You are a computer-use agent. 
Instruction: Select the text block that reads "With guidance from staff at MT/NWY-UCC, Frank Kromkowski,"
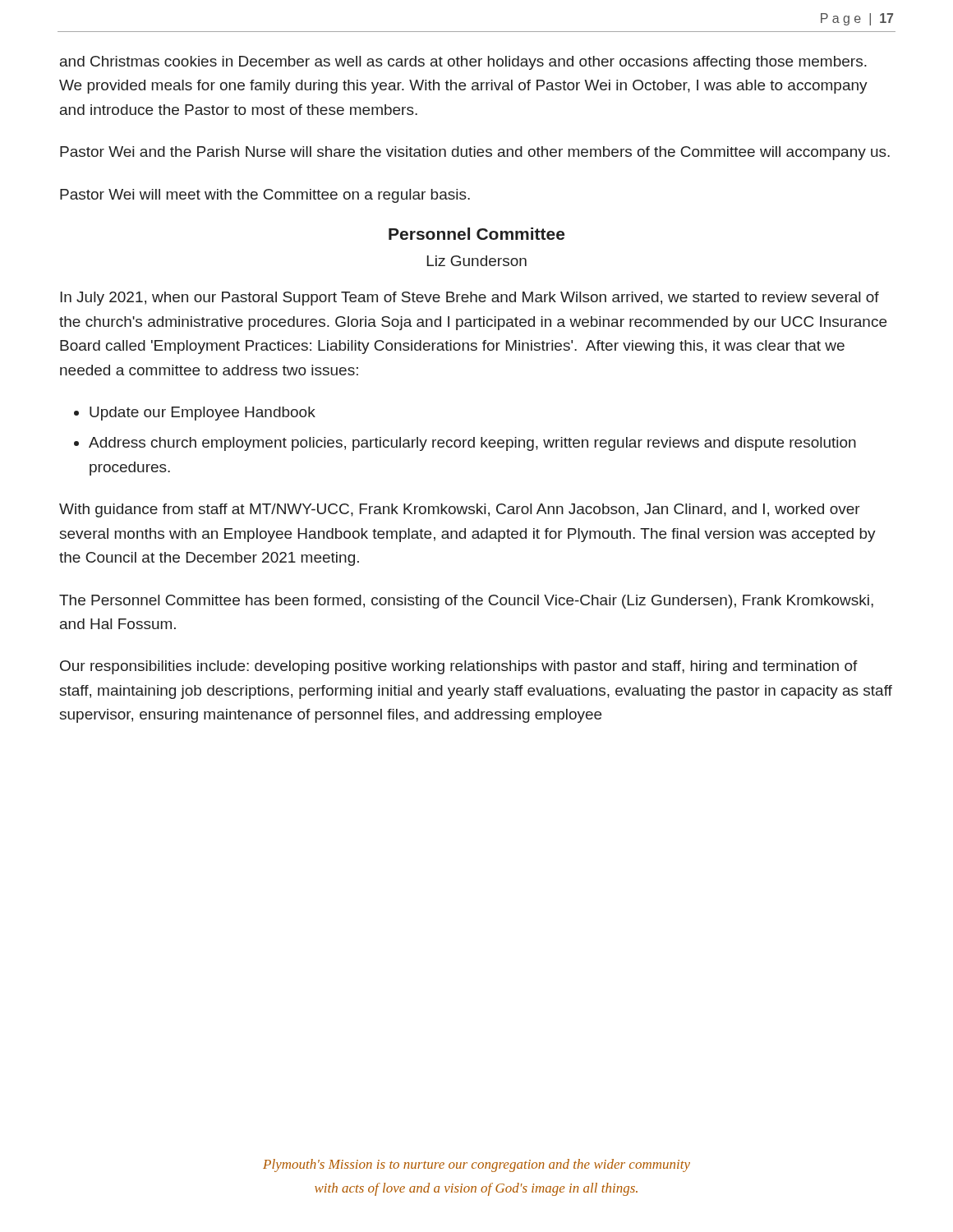pyautogui.click(x=467, y=533)
